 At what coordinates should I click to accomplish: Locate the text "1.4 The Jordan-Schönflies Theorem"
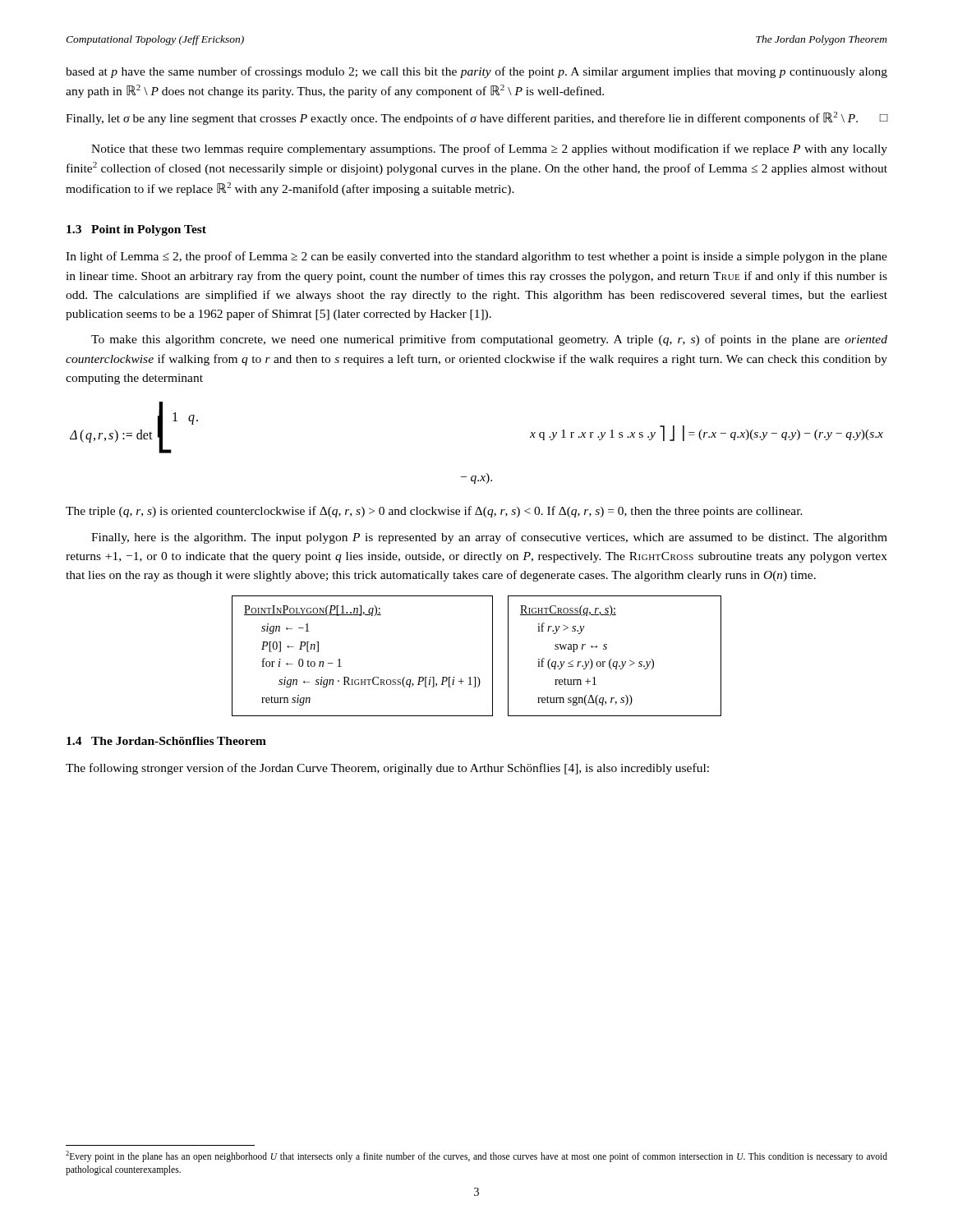[166, 740]
